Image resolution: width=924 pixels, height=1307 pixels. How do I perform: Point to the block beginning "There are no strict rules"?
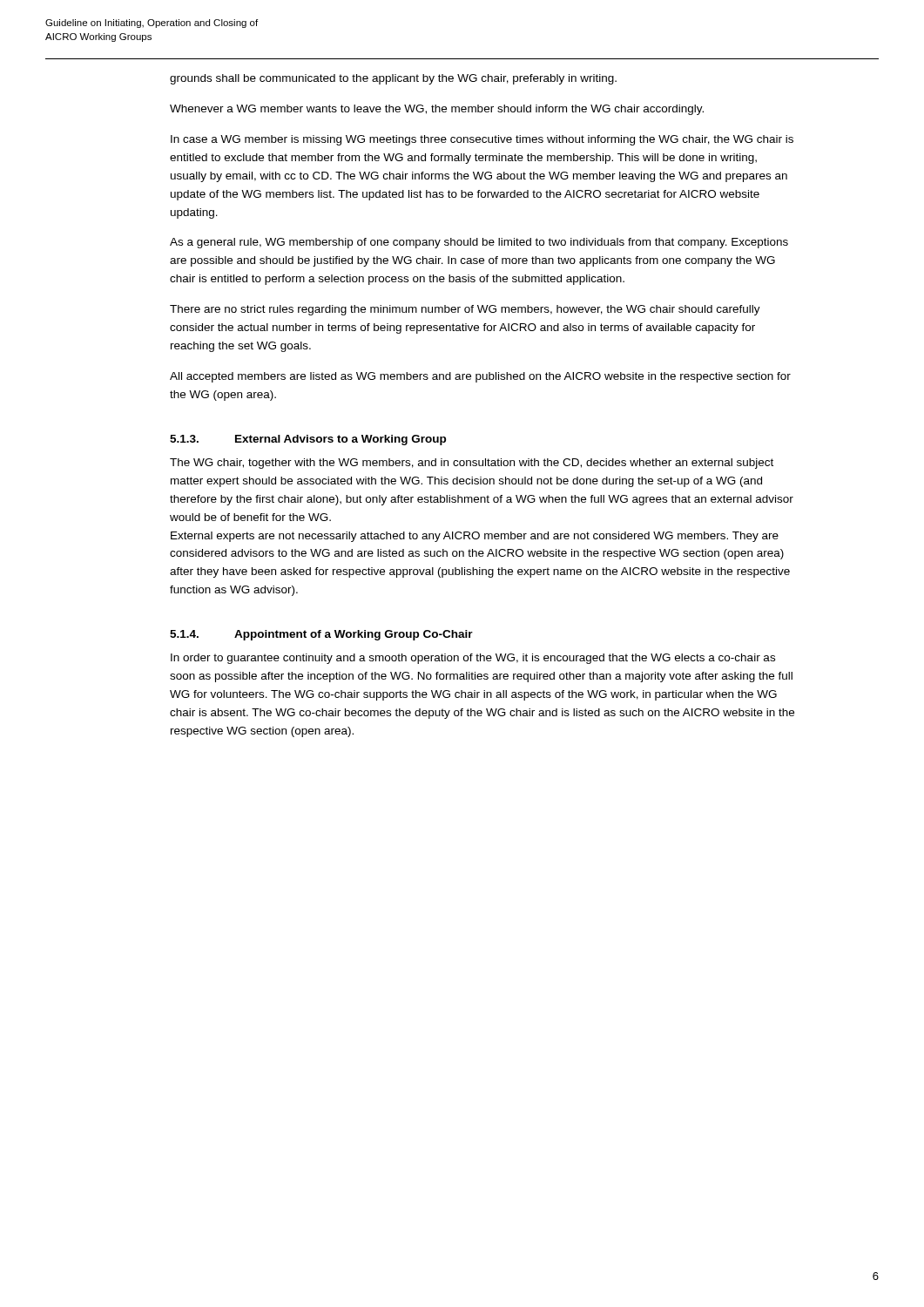465,327
